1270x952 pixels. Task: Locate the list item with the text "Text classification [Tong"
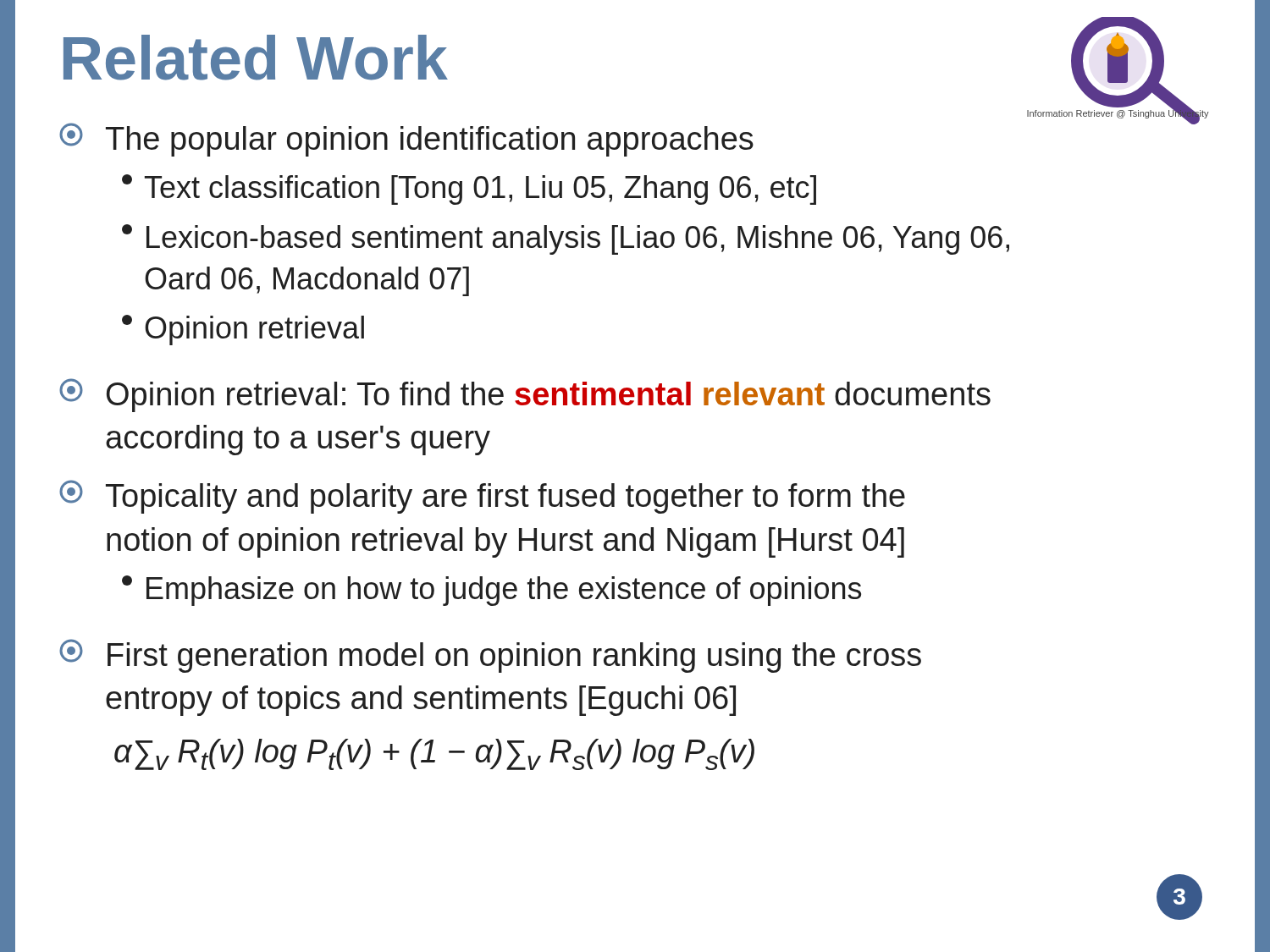(x=662, y=188)
